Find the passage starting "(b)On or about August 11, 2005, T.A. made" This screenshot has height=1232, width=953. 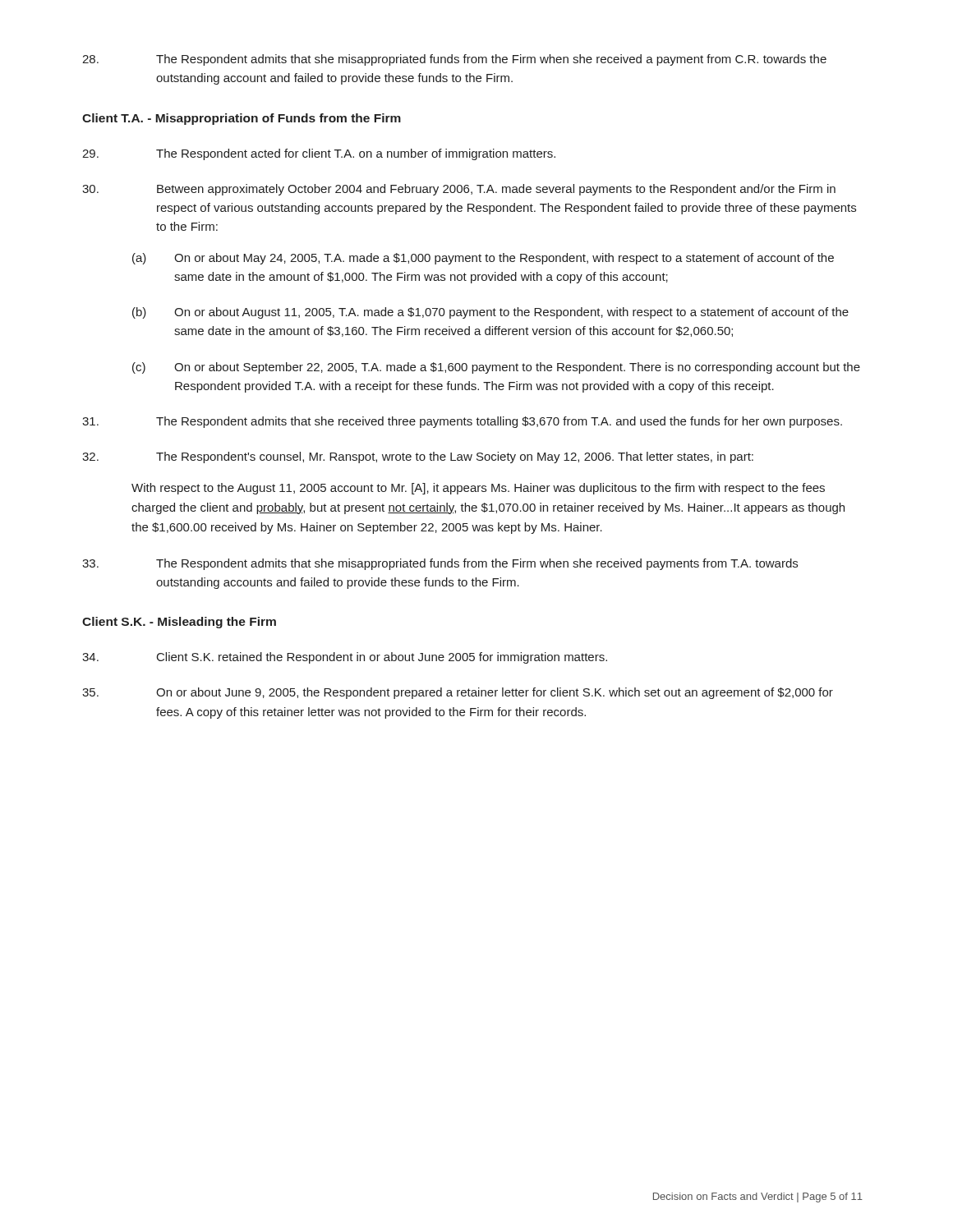(497, 321)
